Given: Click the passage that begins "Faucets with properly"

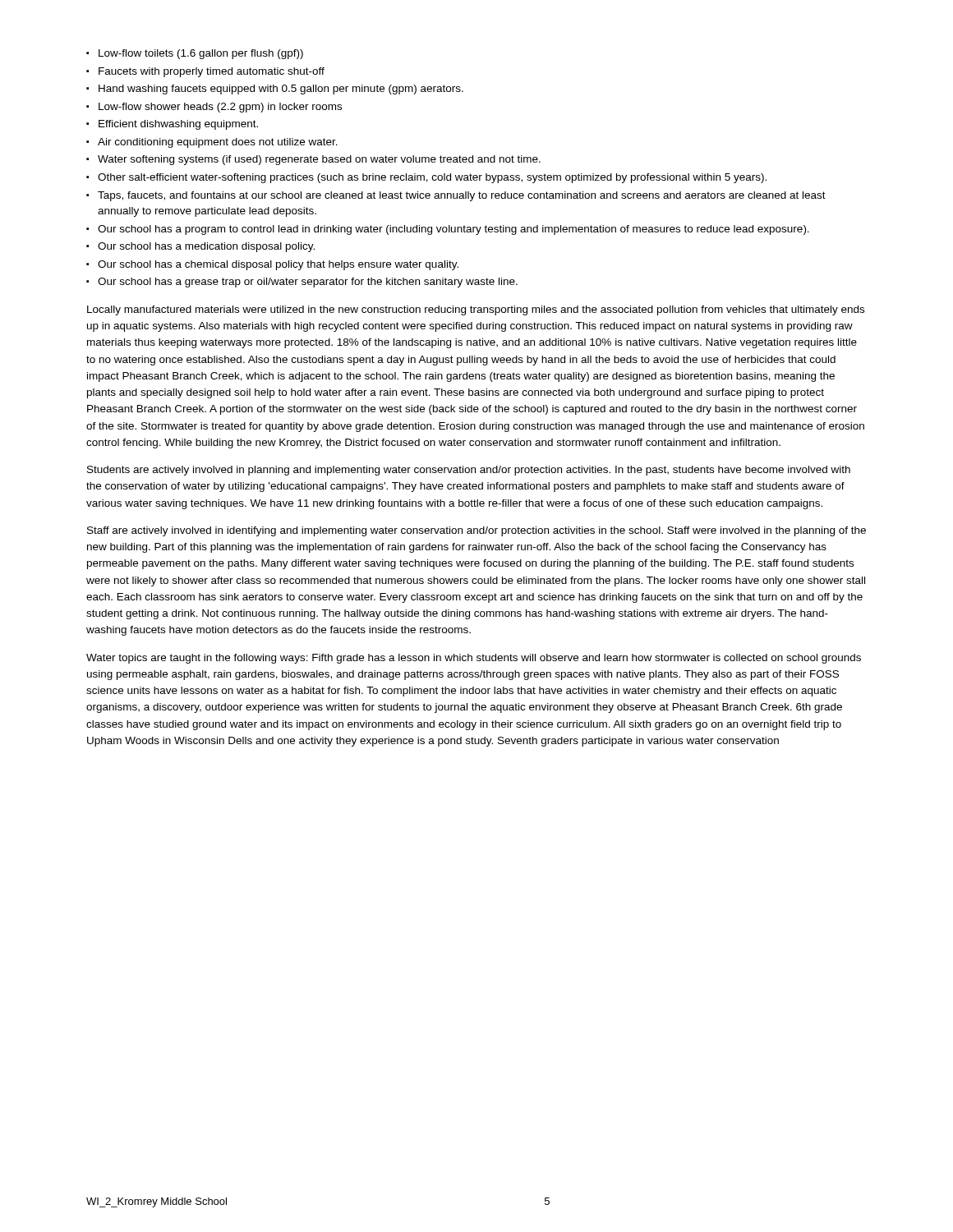Looking at the screenshot, I should tap(212, 72).
